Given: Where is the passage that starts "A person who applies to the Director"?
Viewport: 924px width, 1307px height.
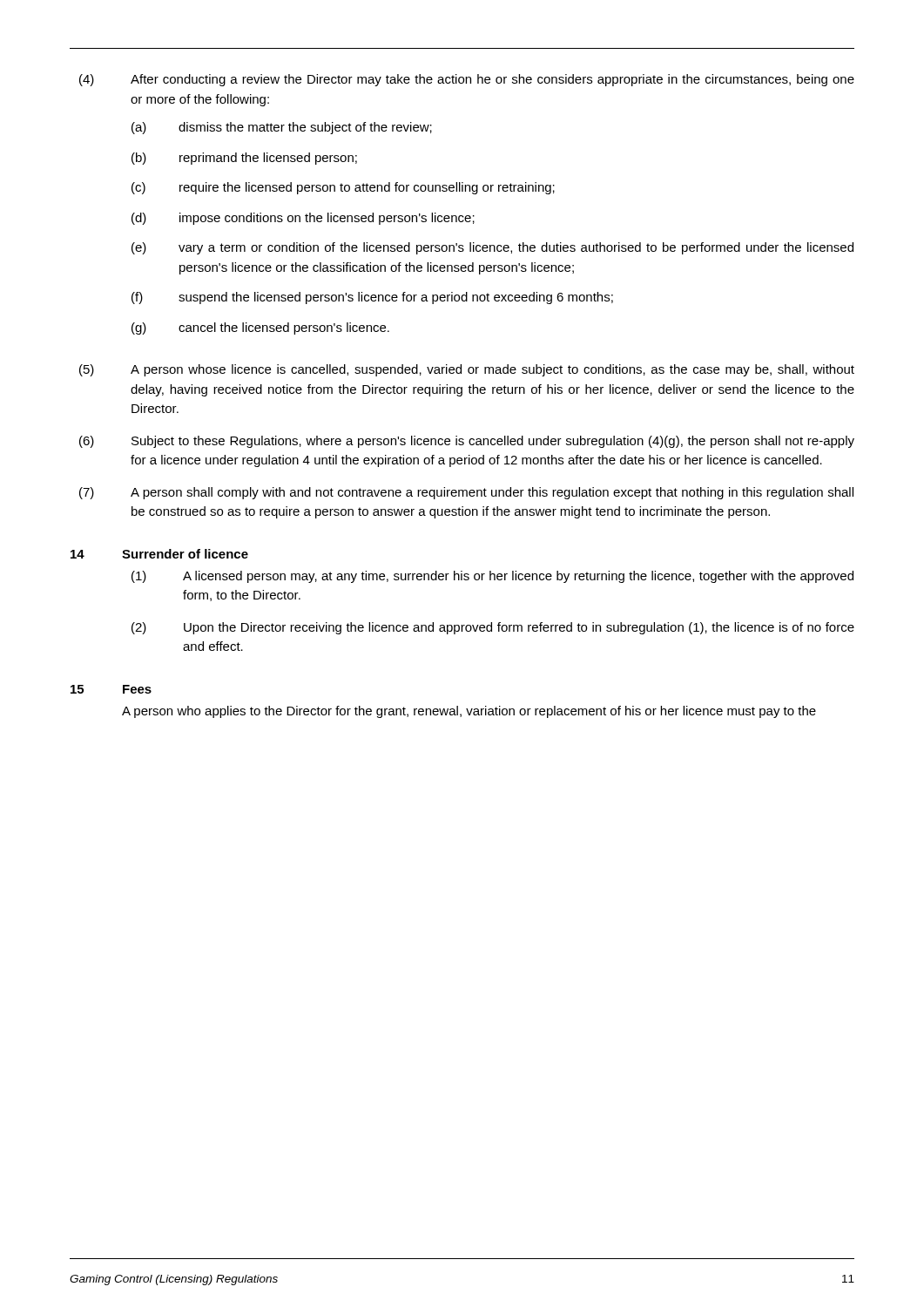Looking at the screenshot, I should point(469,710).
